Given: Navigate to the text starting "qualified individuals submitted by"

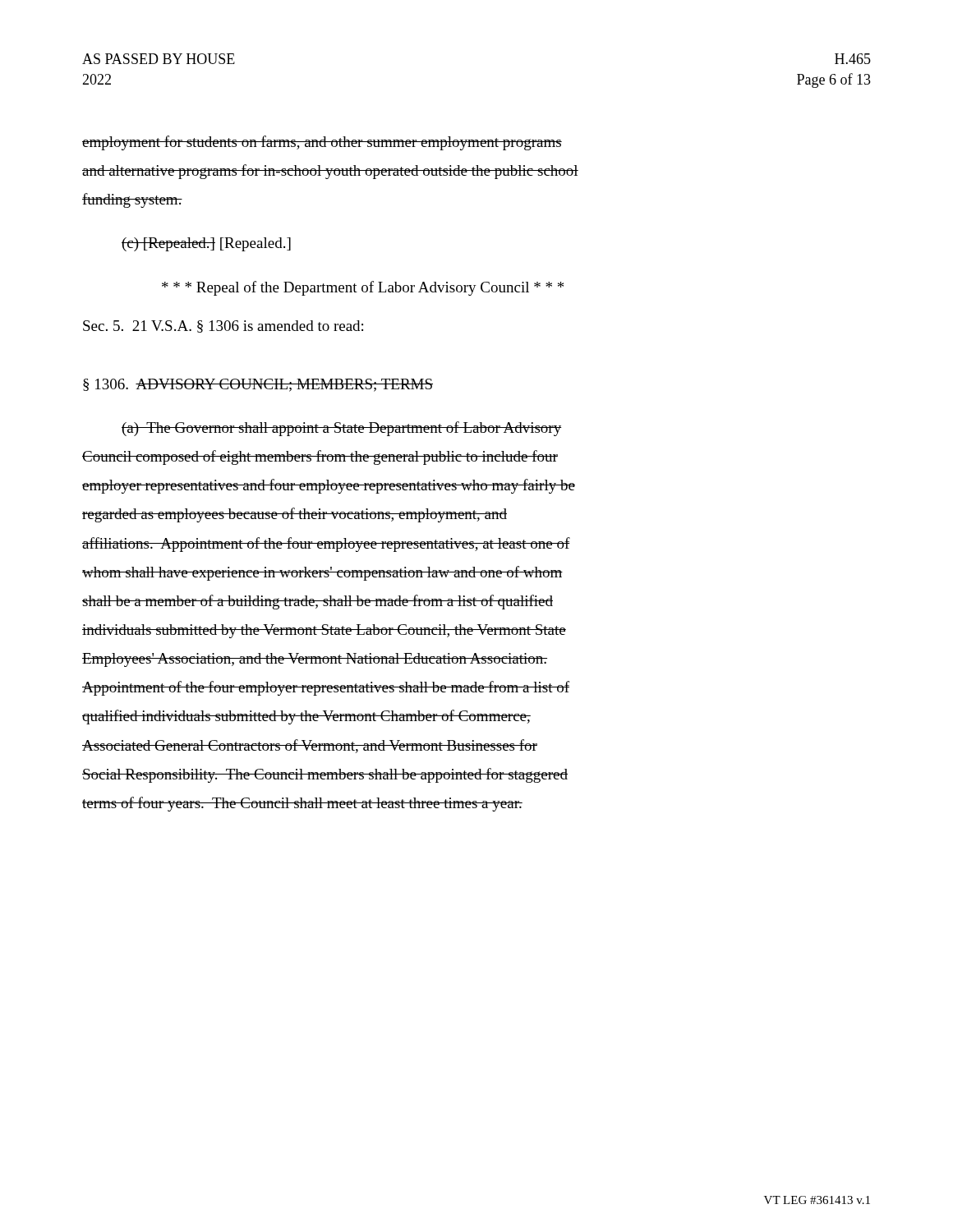Looking at the screenshot, I should (306, 716).
